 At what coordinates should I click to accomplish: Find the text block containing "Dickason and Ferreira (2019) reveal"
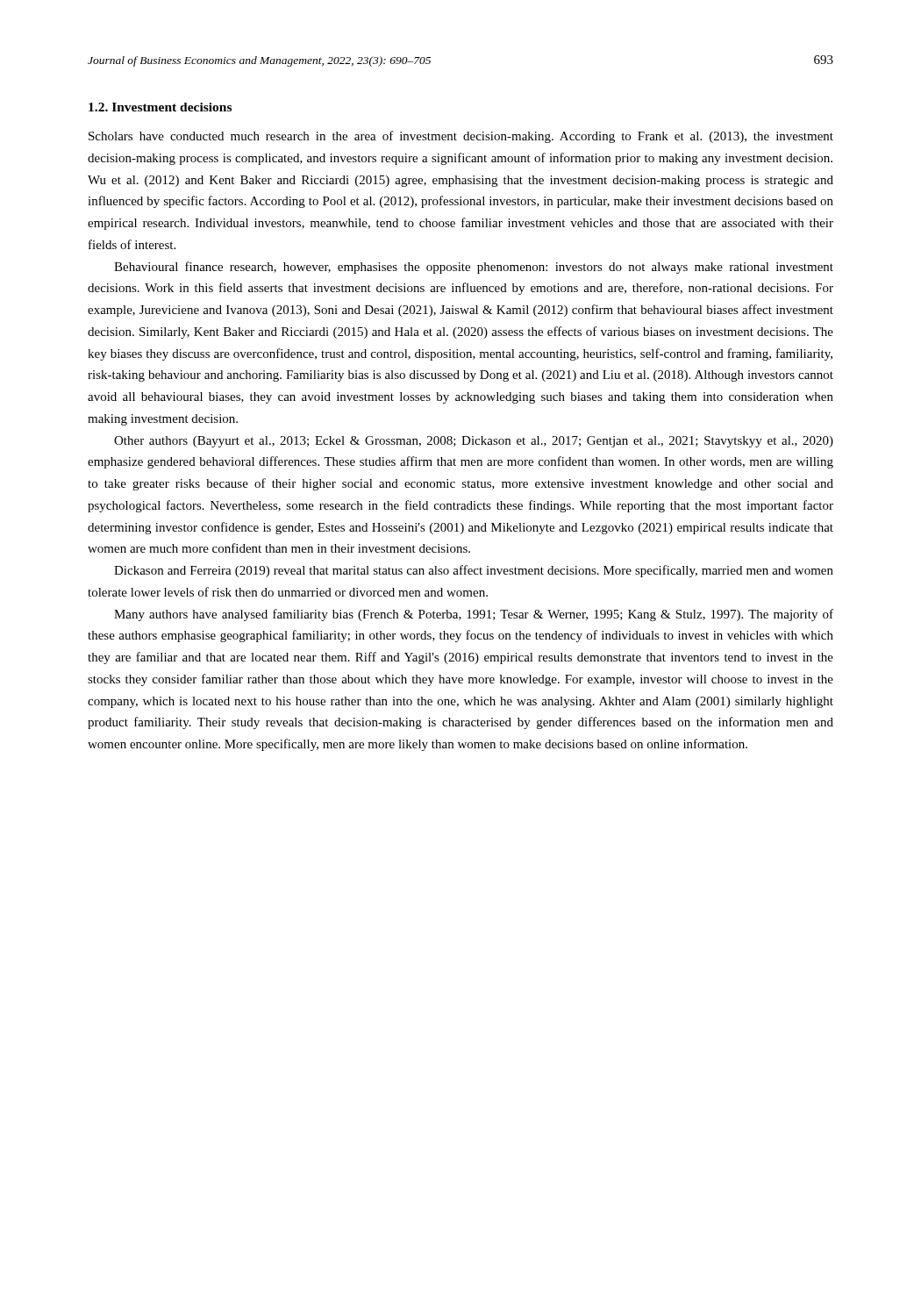tap(460, 581)
